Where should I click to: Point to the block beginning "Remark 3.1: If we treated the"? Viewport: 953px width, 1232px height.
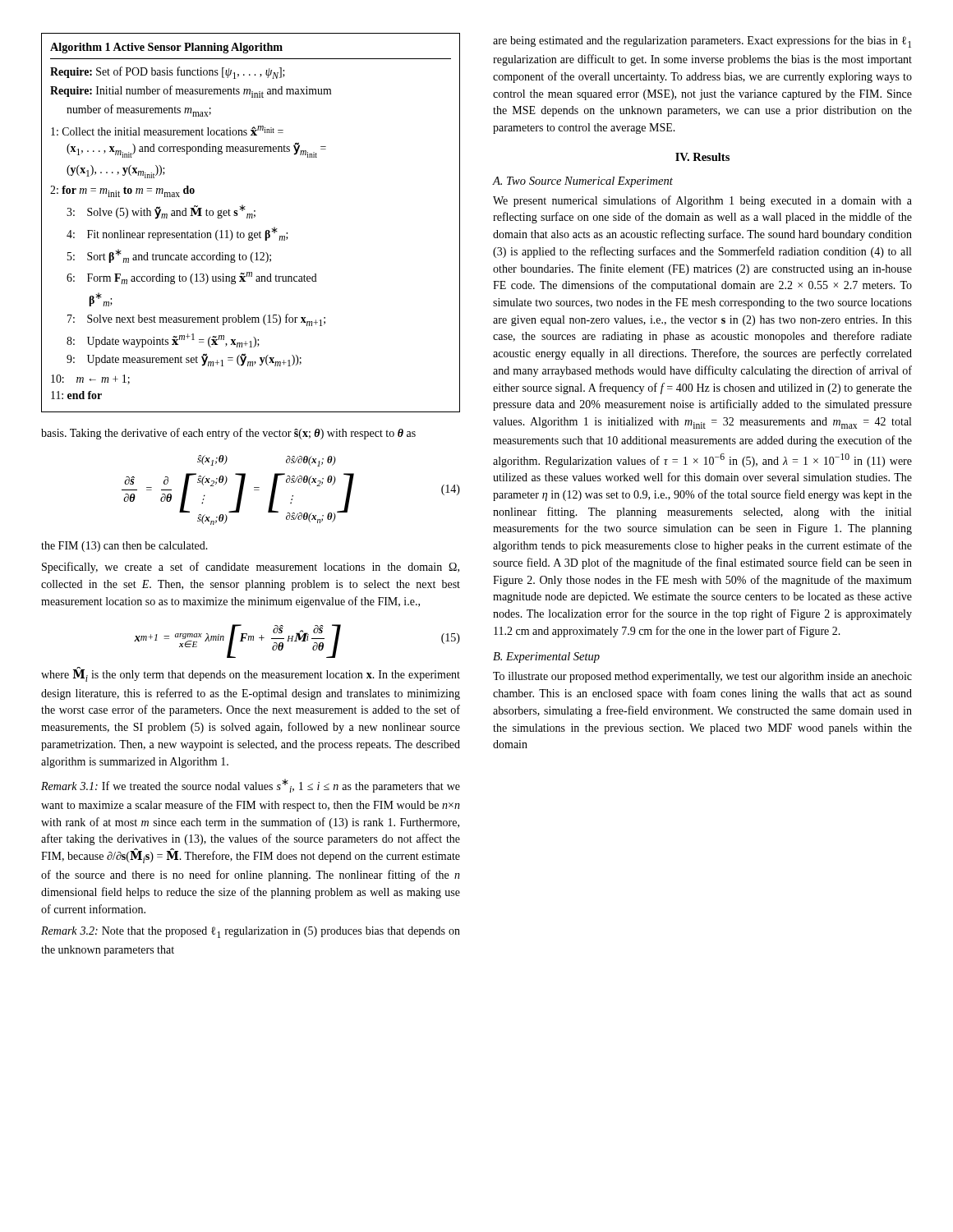tap(251, 846)
